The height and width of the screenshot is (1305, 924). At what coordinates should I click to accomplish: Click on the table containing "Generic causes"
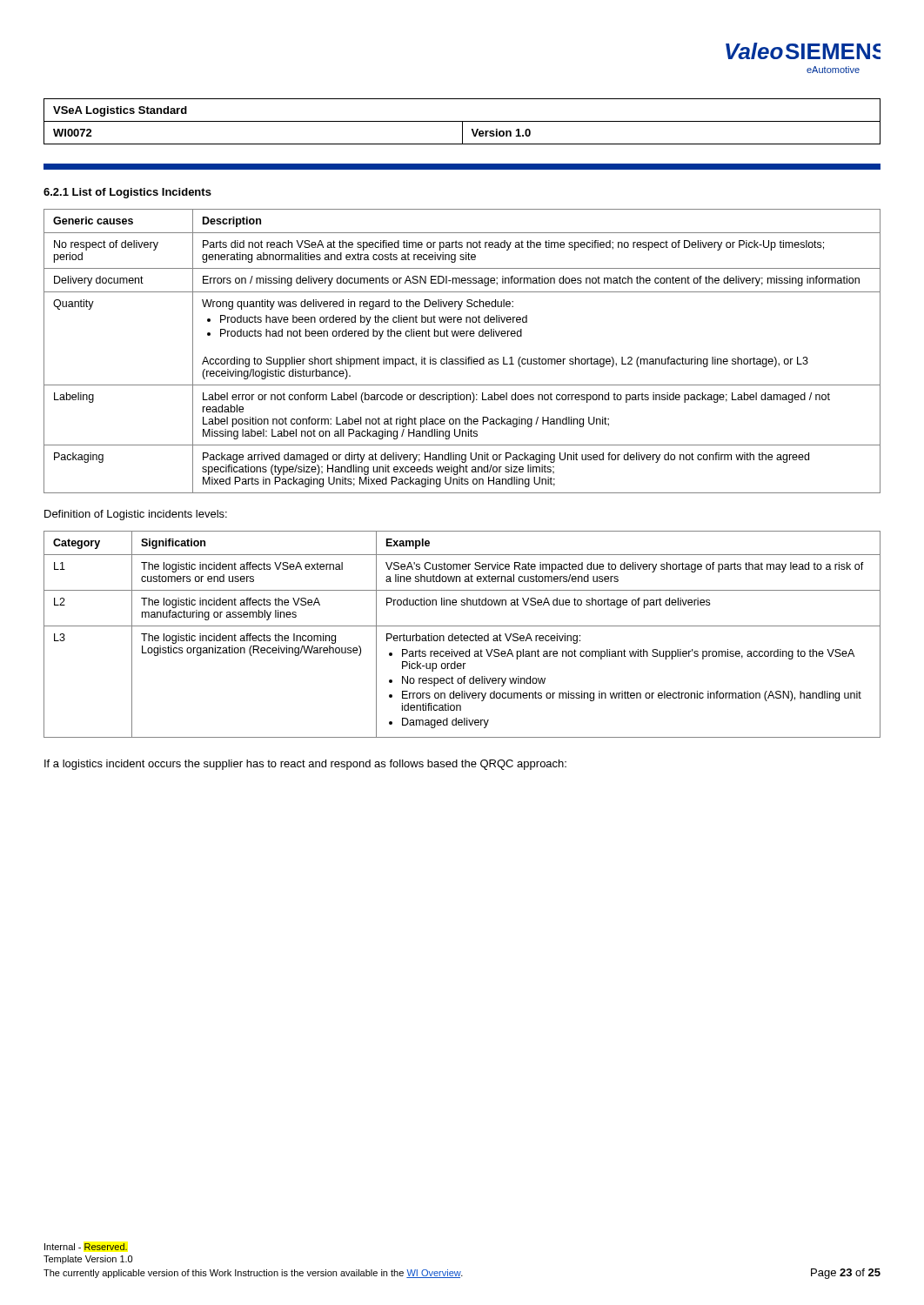point(462,351)
